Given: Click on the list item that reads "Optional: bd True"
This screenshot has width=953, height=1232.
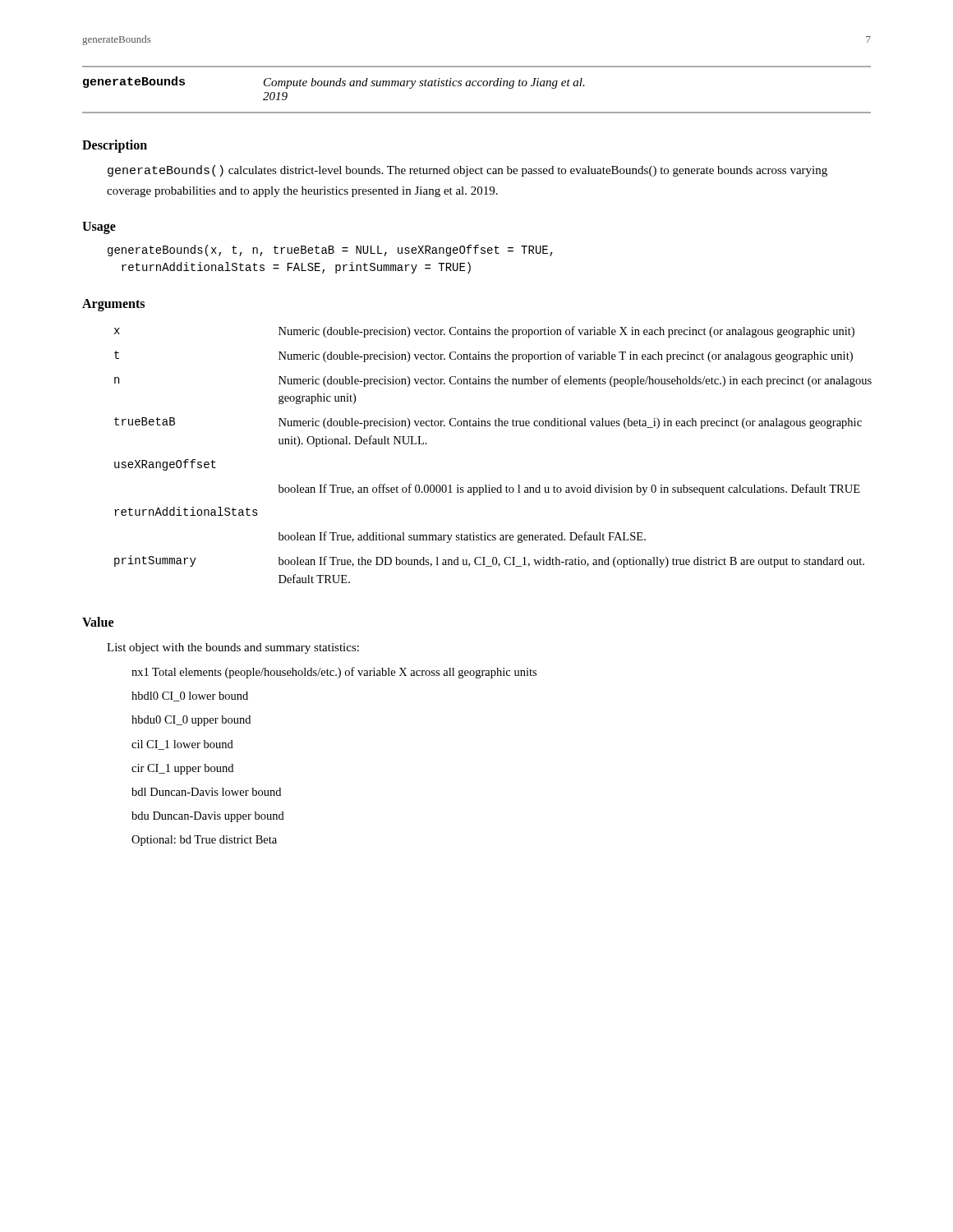Looking at the screenshot, I should [x=204, y=841].
